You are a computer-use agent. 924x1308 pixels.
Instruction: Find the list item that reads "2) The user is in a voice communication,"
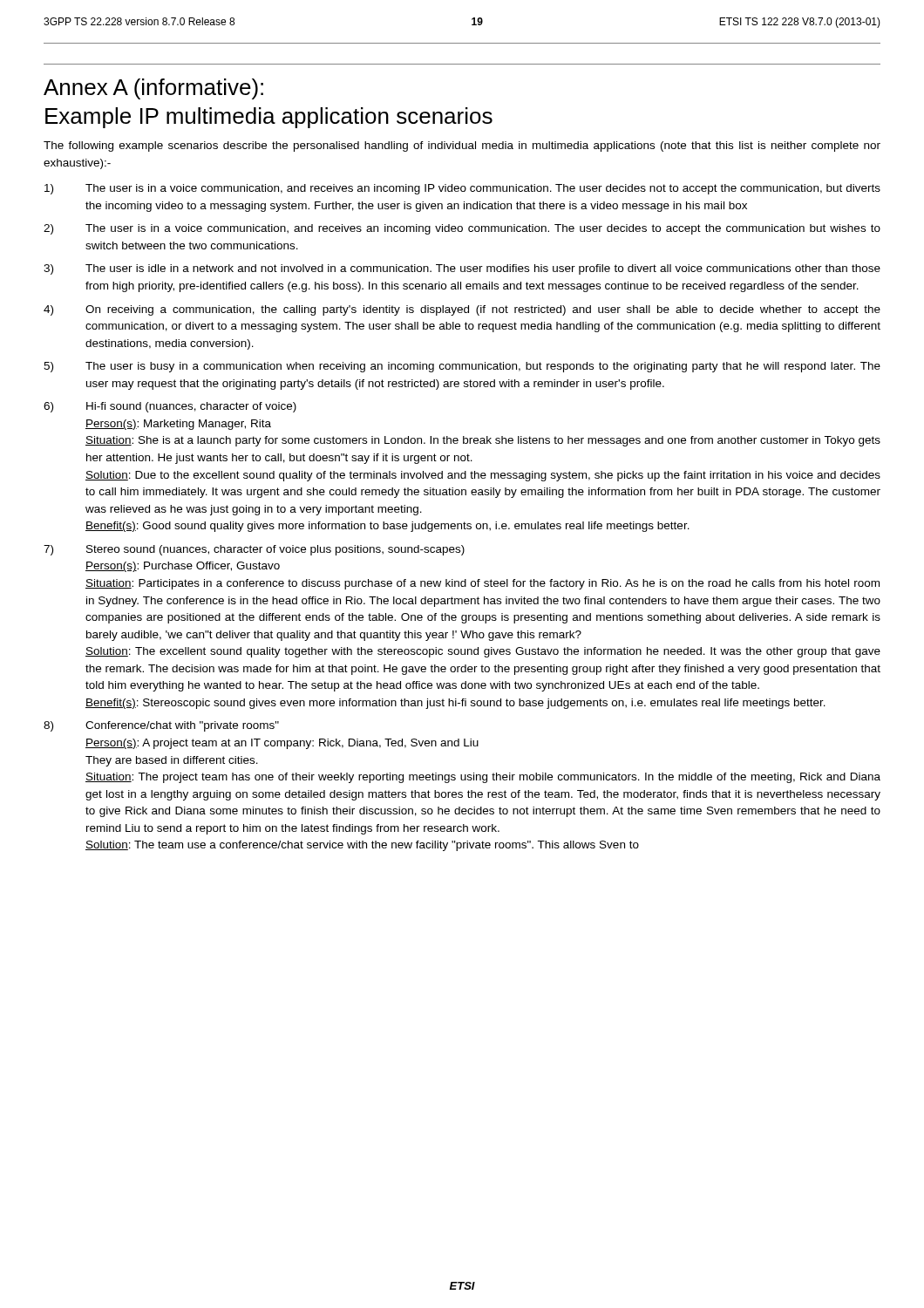(x=462, y=237)
